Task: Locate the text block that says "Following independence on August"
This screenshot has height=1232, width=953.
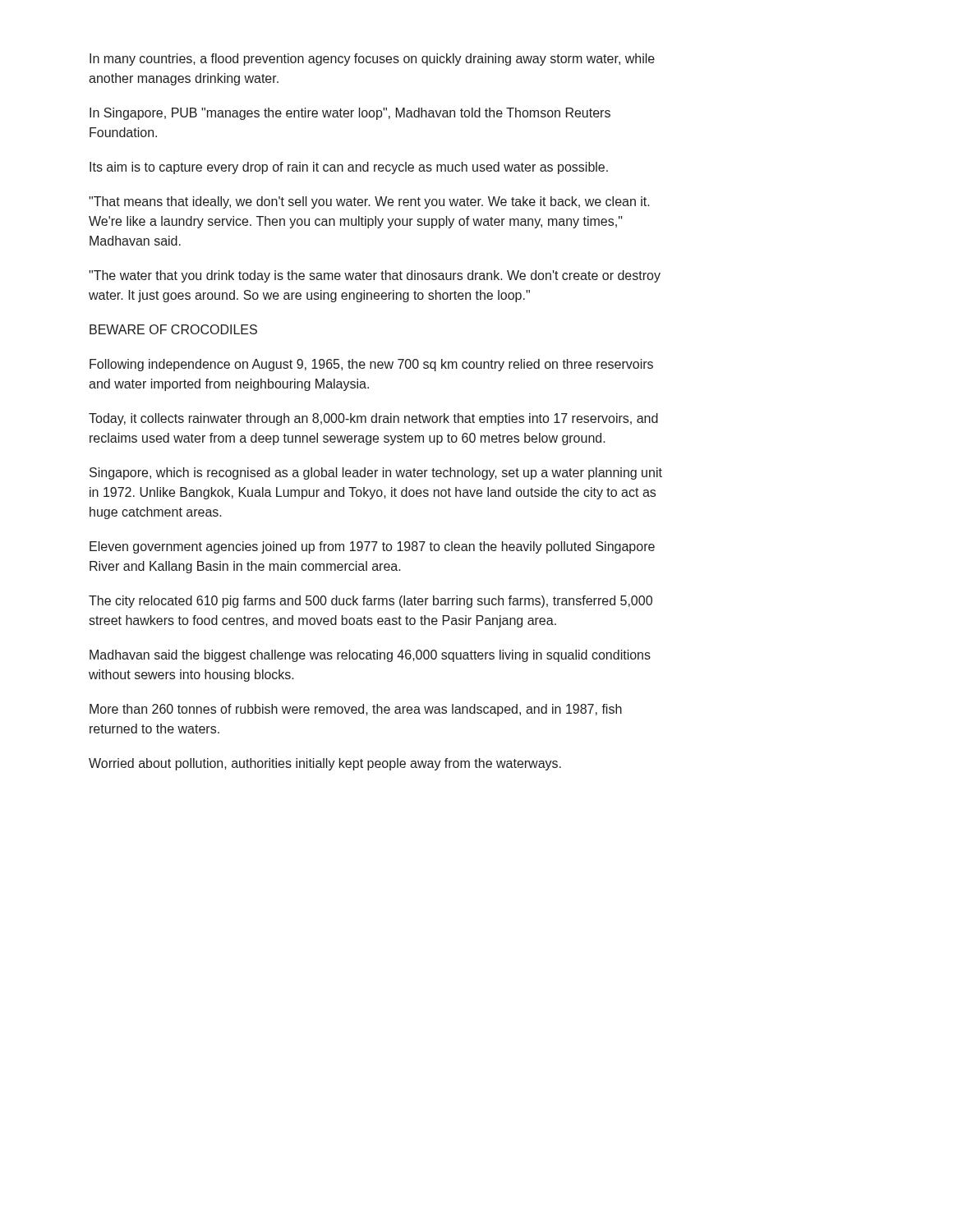Action: [x=371, y=374]
